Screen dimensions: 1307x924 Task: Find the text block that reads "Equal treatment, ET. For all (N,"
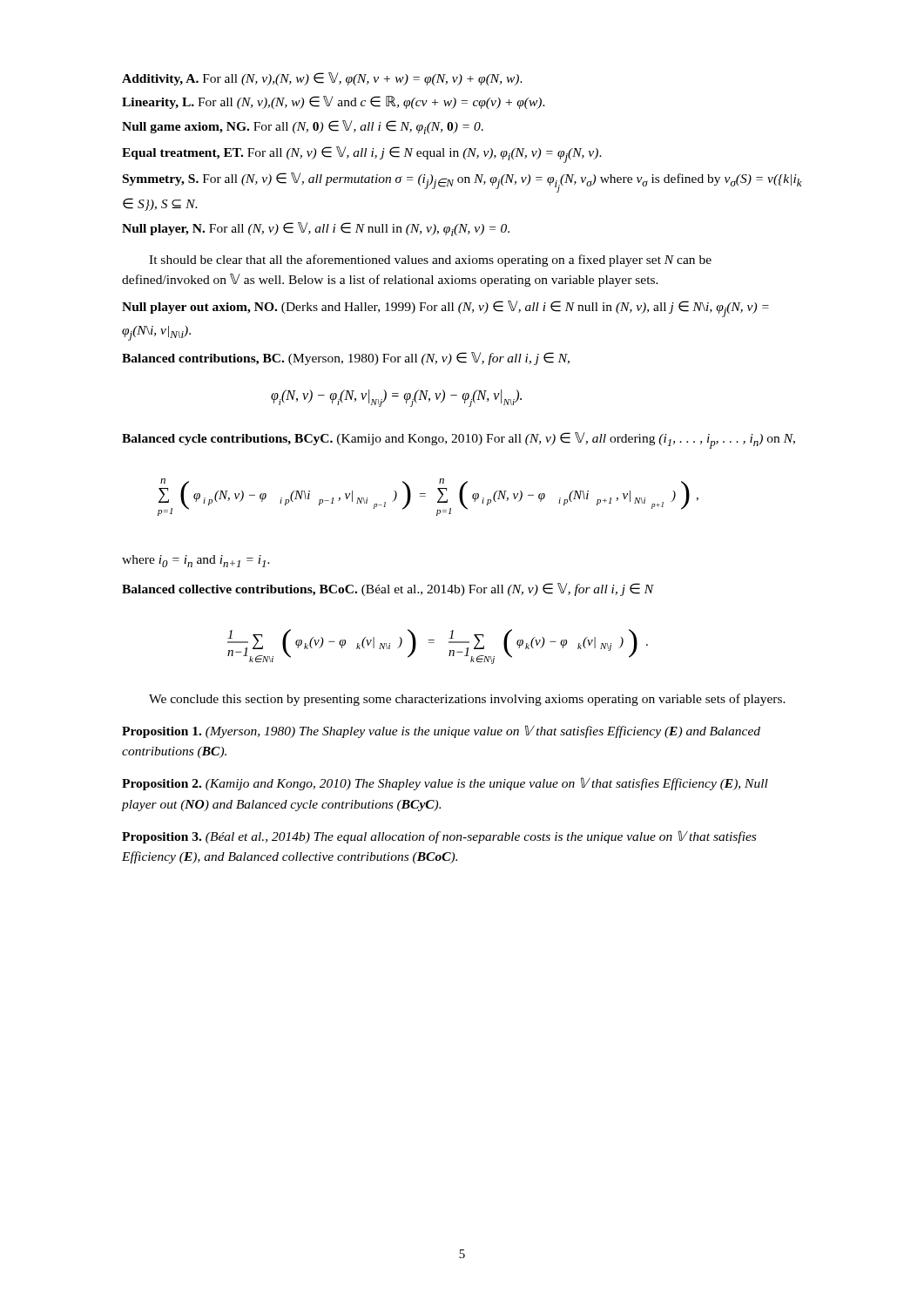pos(362,154)
